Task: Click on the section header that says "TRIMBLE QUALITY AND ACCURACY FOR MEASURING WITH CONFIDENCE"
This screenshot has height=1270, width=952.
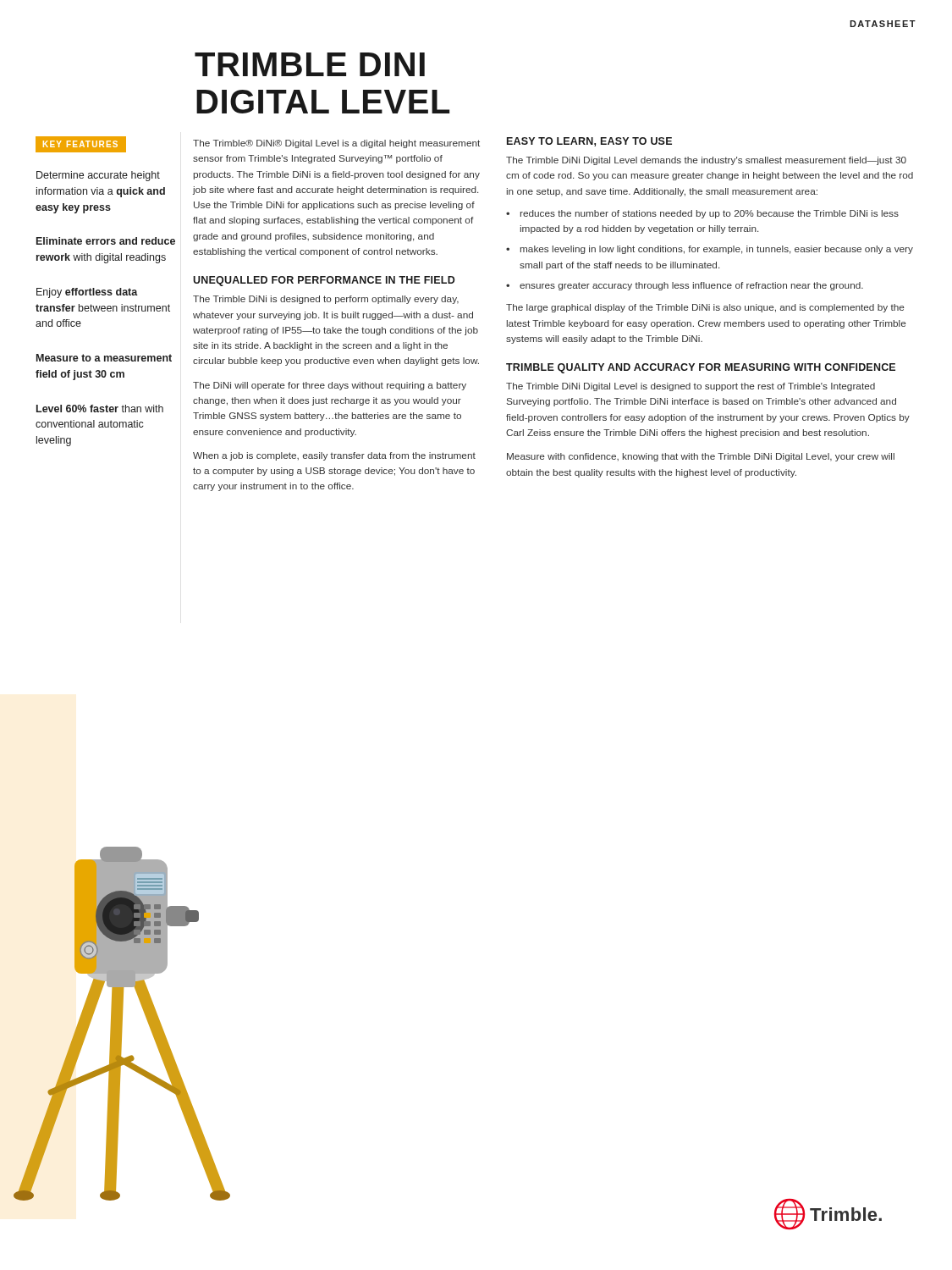Action: [701, 368]
